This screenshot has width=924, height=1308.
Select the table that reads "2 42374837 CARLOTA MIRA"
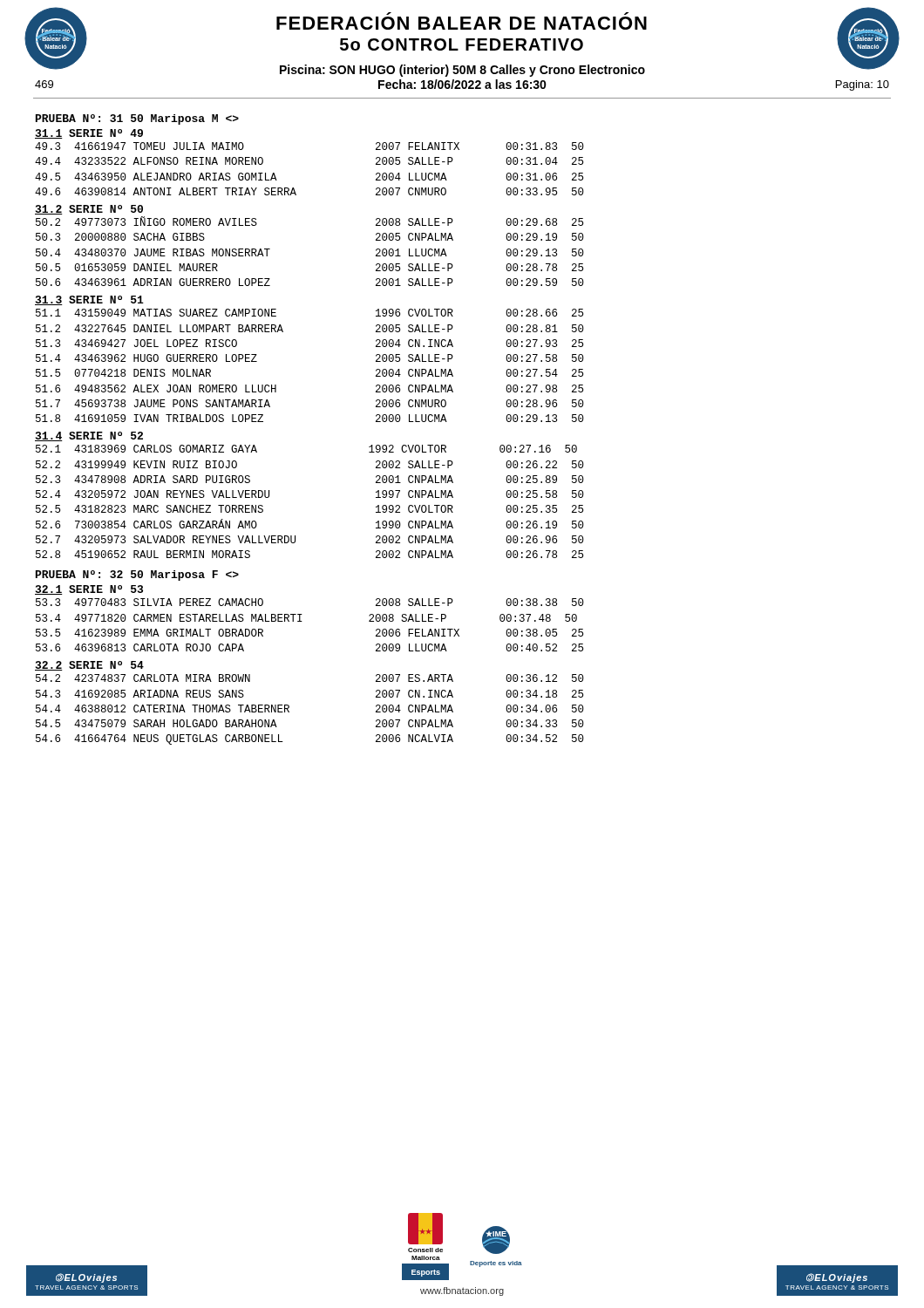[462, 710]
